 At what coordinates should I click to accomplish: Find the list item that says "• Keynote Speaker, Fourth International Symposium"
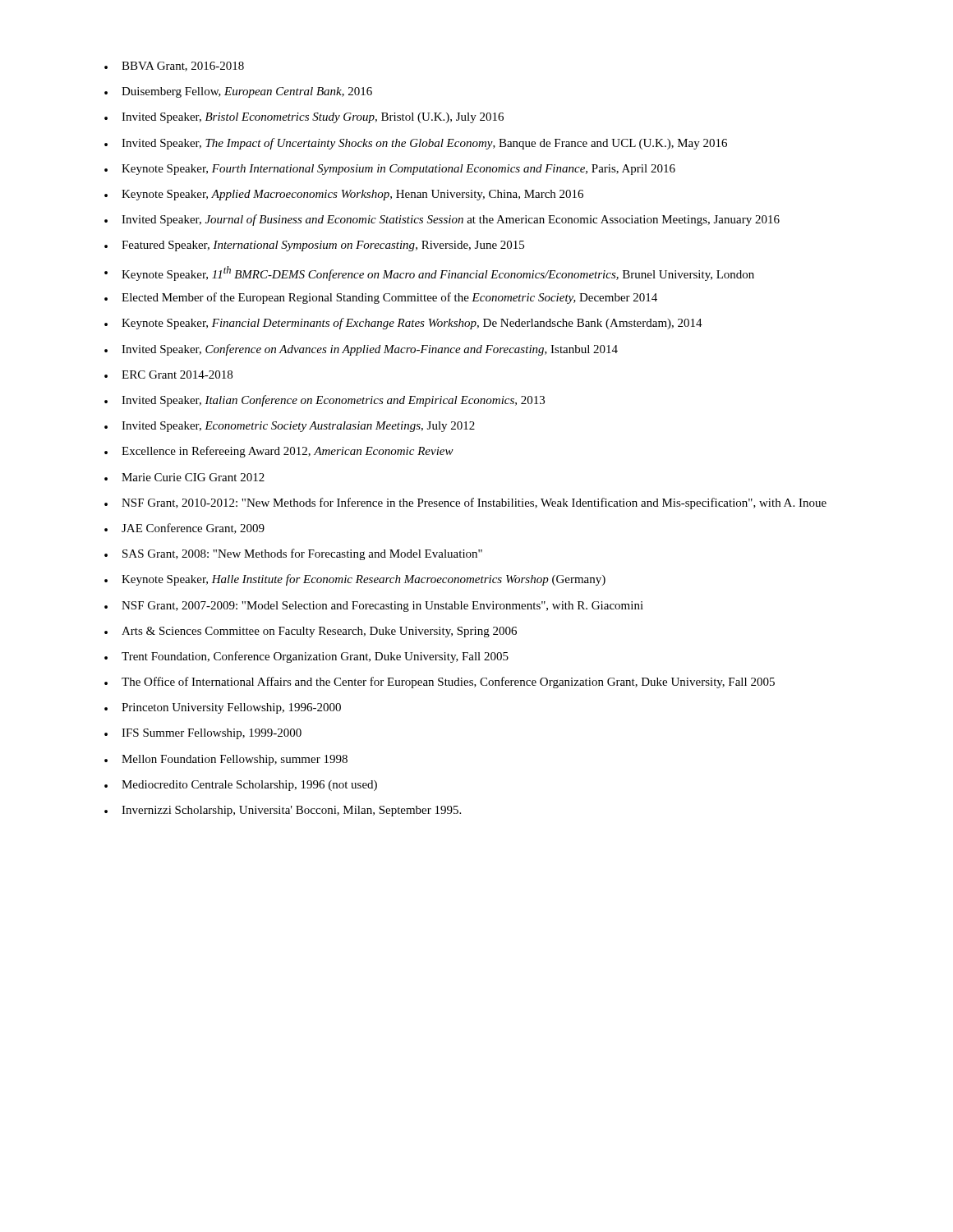[x=464, y=170]
